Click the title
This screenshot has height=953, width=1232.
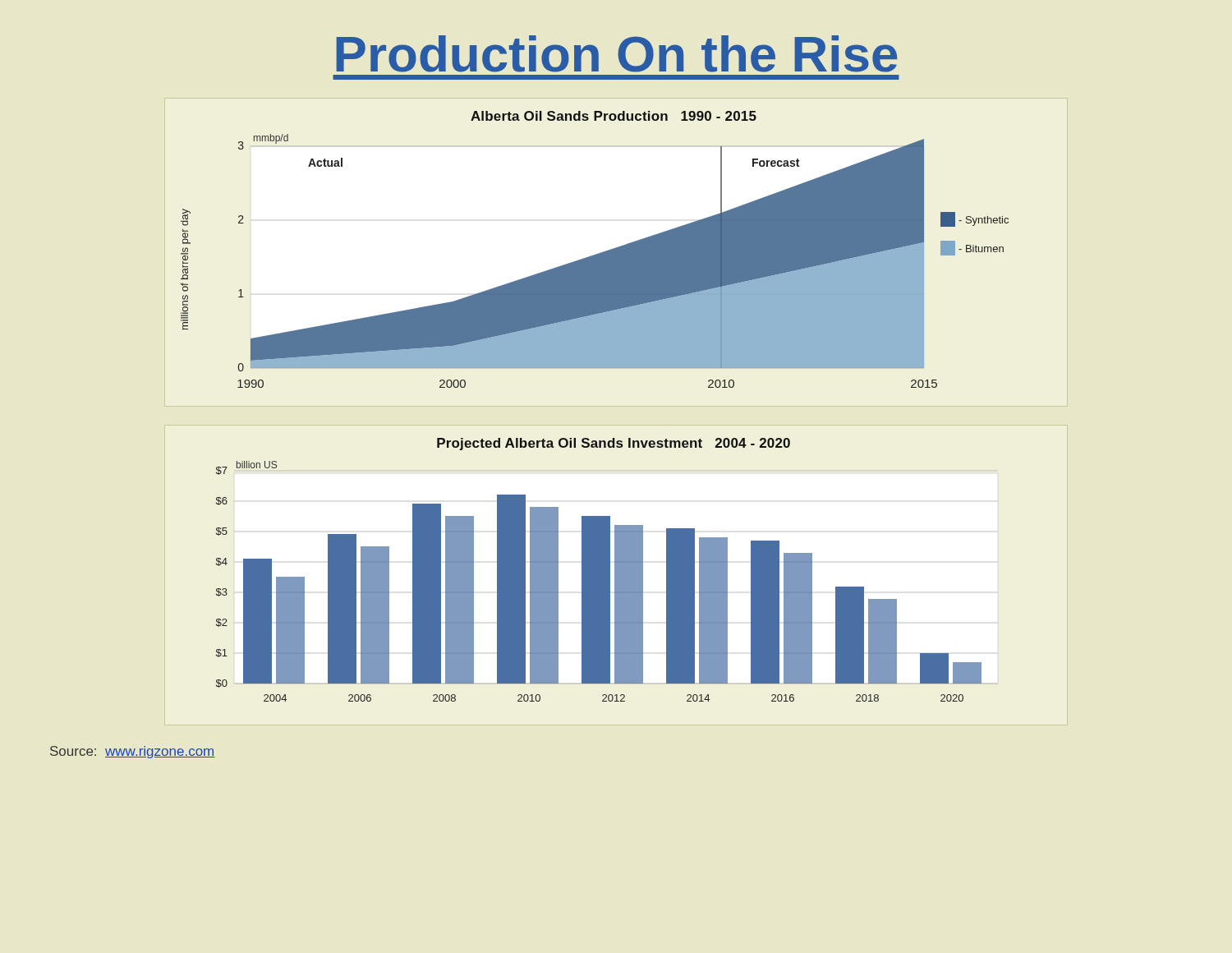coord(616,54)
